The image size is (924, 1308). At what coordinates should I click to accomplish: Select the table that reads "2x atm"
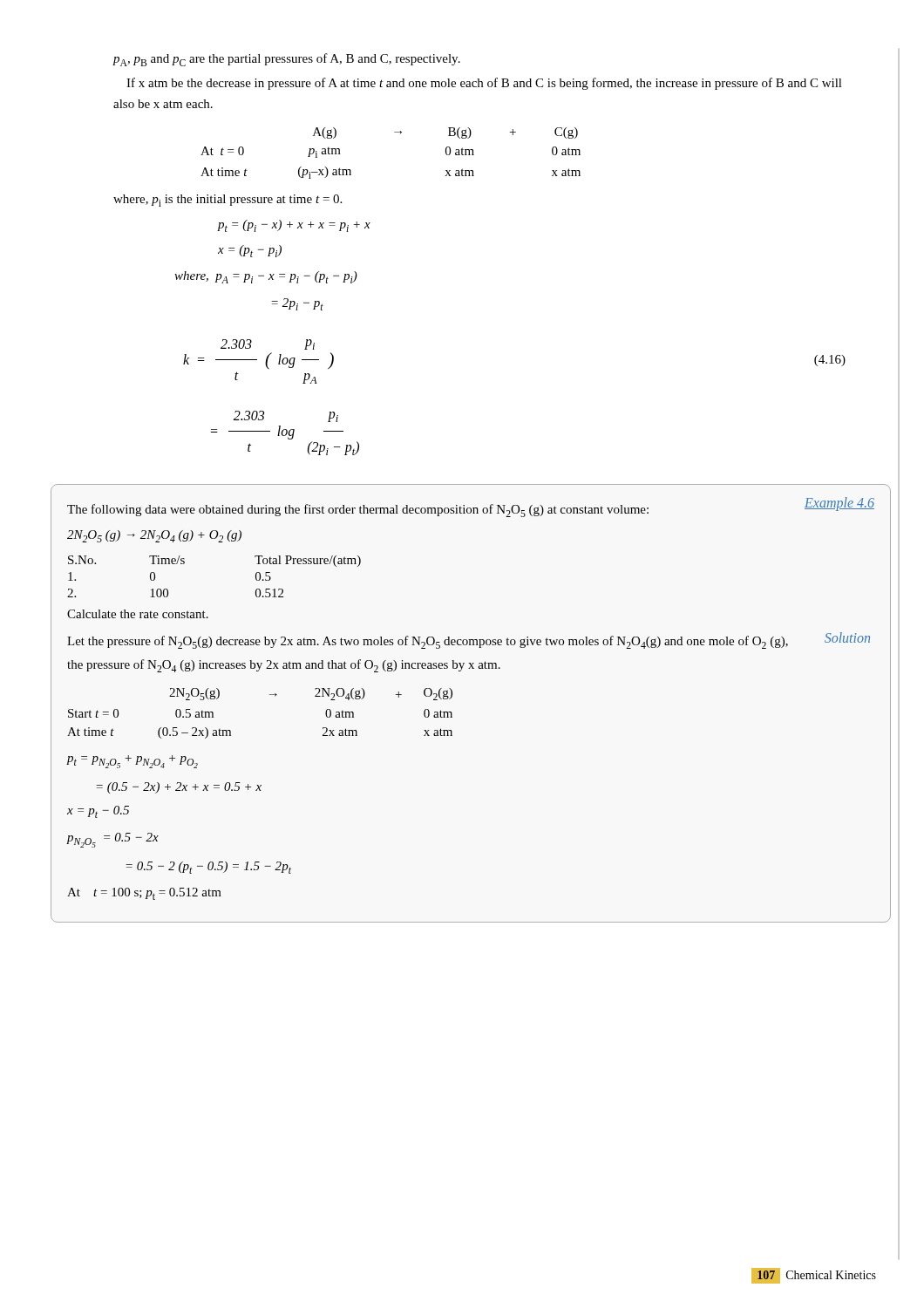(x=469, y=713)
